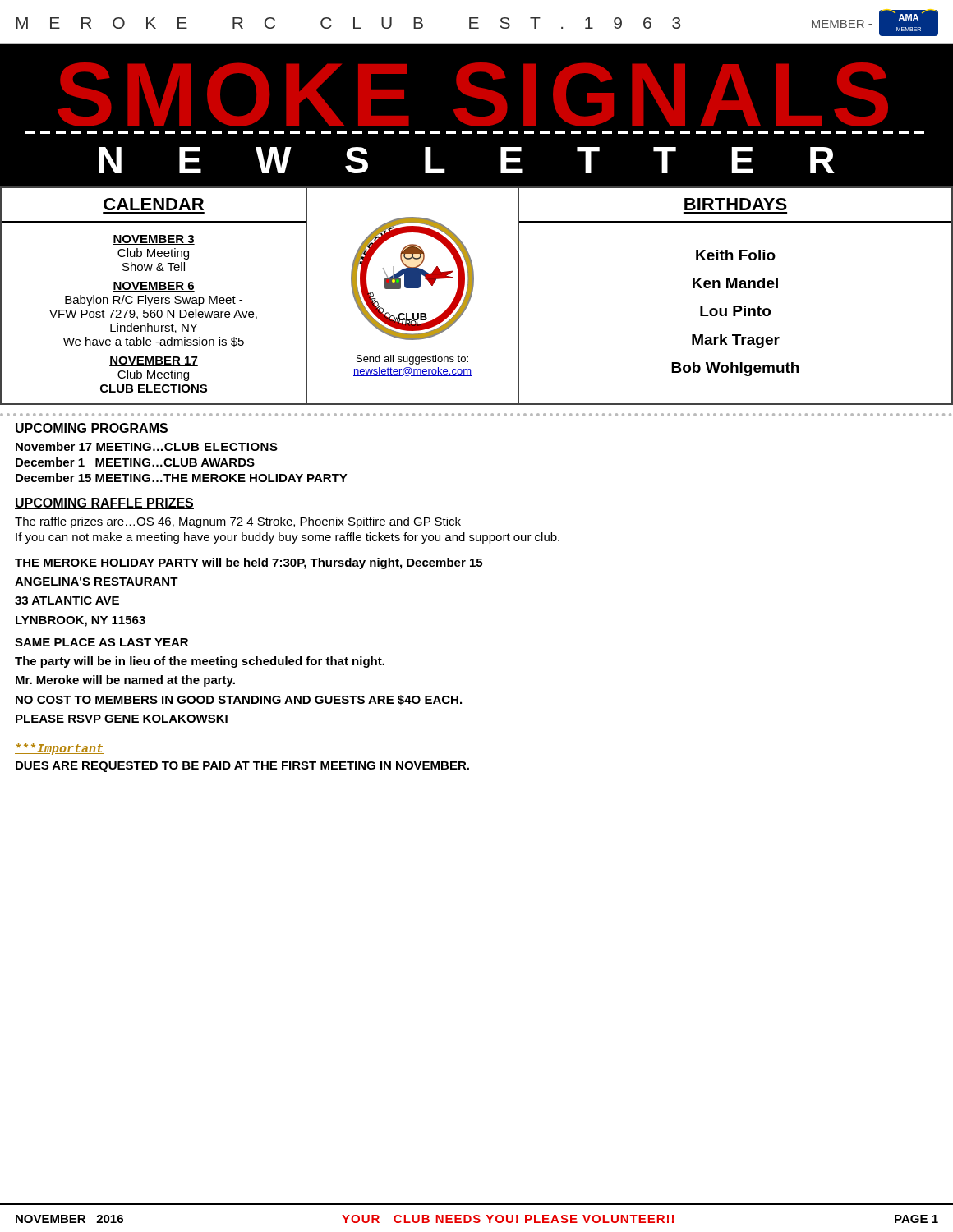Locate the text block starting "December 15 MEETING…THE MEROKE"
Image resolution: width=953 pixels, height=1232 pixels.
click(181, 478)
